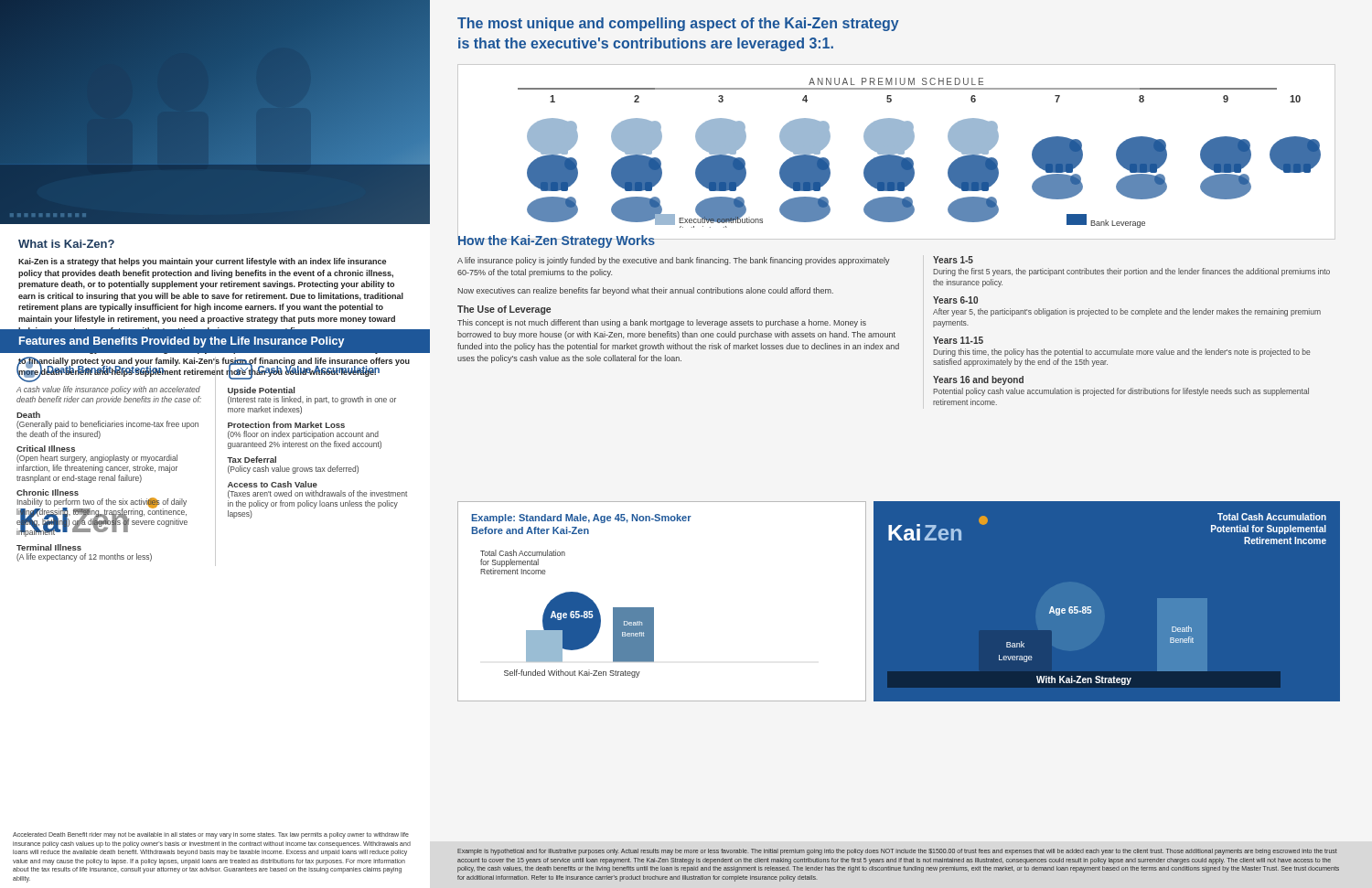Screen dimensions: 888x1372
Task: Point to the passage starting "Critical Illness (Open"
Action: pos(110,464)
